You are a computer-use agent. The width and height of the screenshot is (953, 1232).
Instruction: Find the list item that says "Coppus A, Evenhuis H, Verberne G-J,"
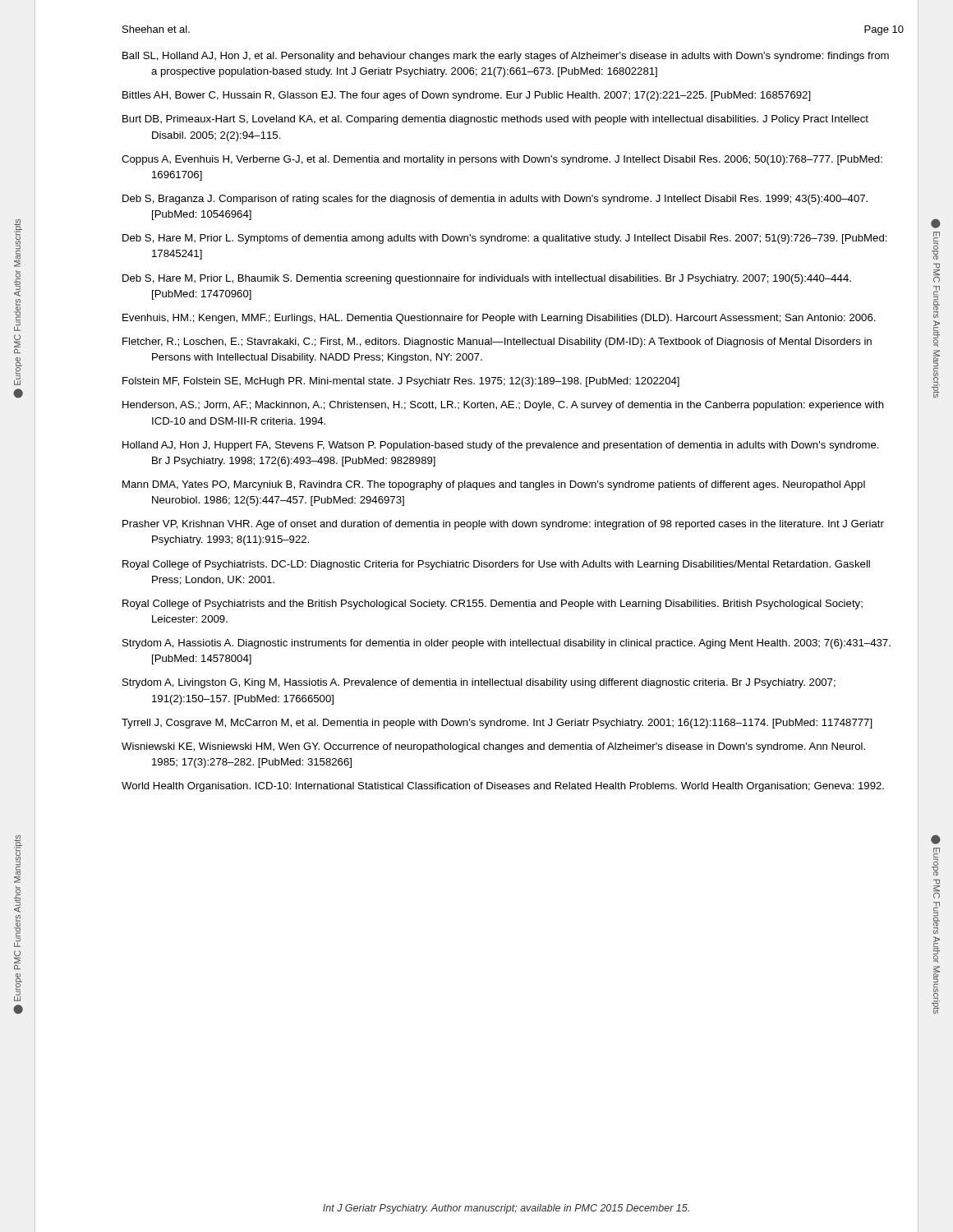[502, 167]
